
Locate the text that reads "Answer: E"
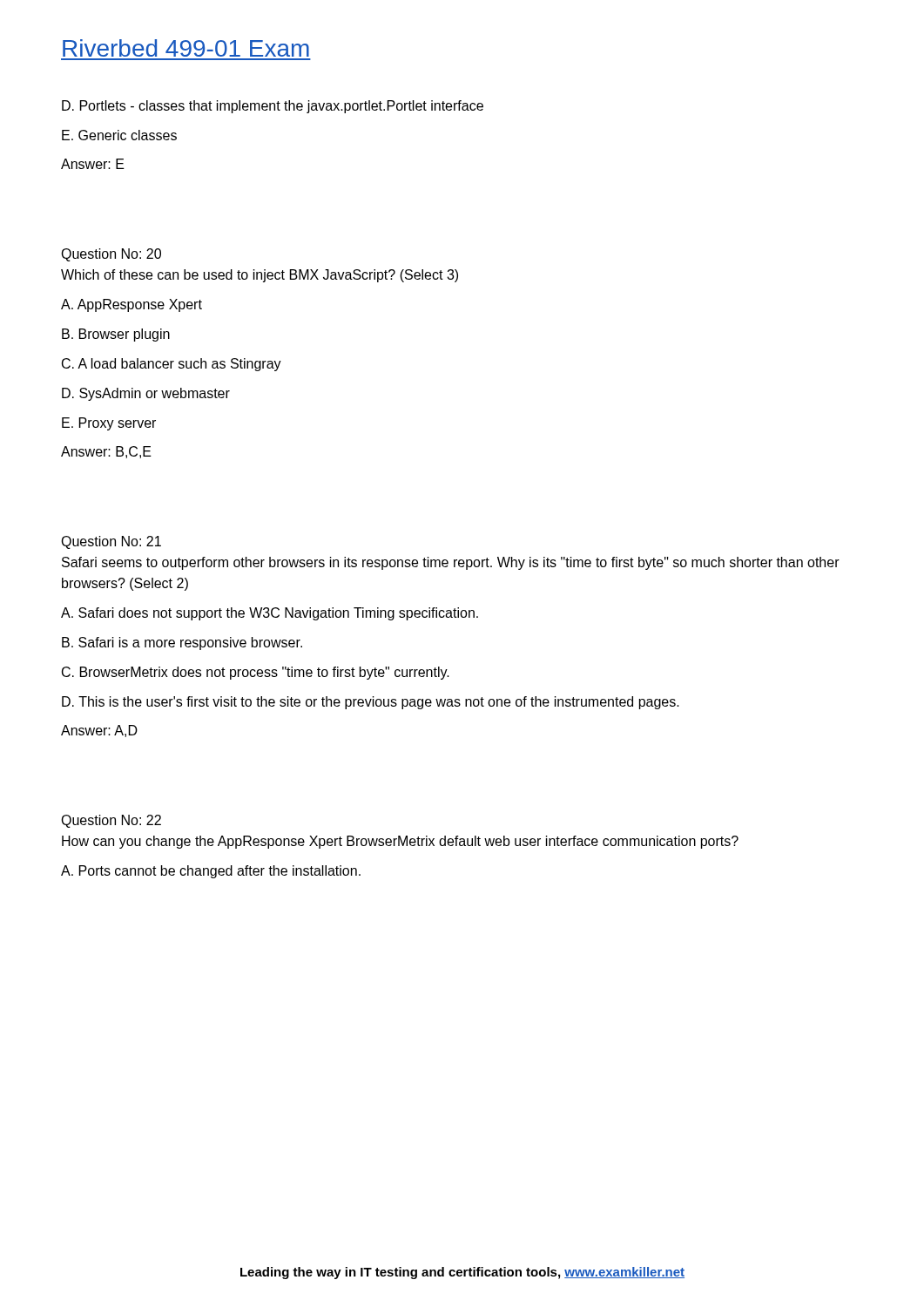point(93,164)
